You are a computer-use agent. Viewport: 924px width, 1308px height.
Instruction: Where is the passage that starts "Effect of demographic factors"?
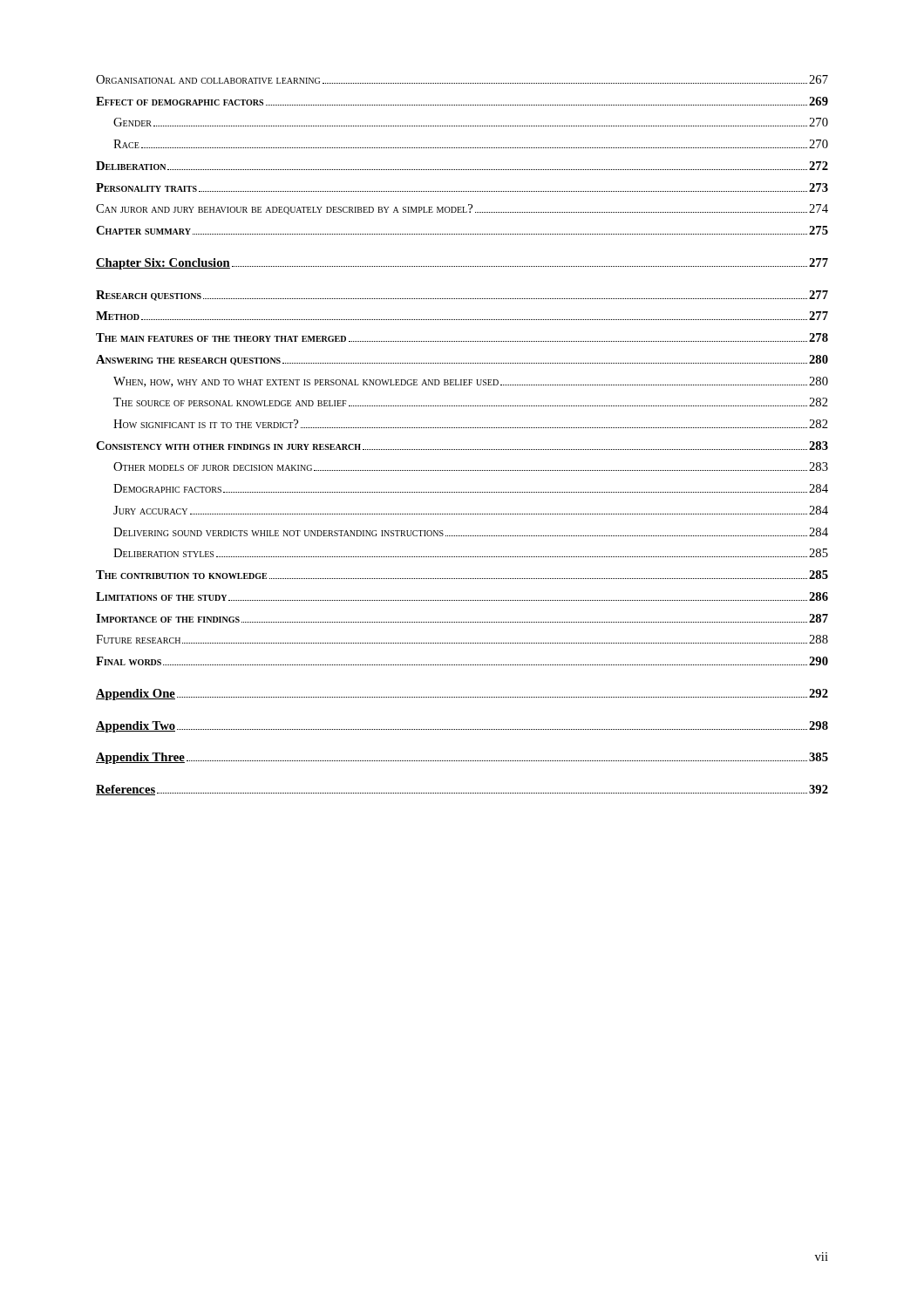tap(462, 101)
